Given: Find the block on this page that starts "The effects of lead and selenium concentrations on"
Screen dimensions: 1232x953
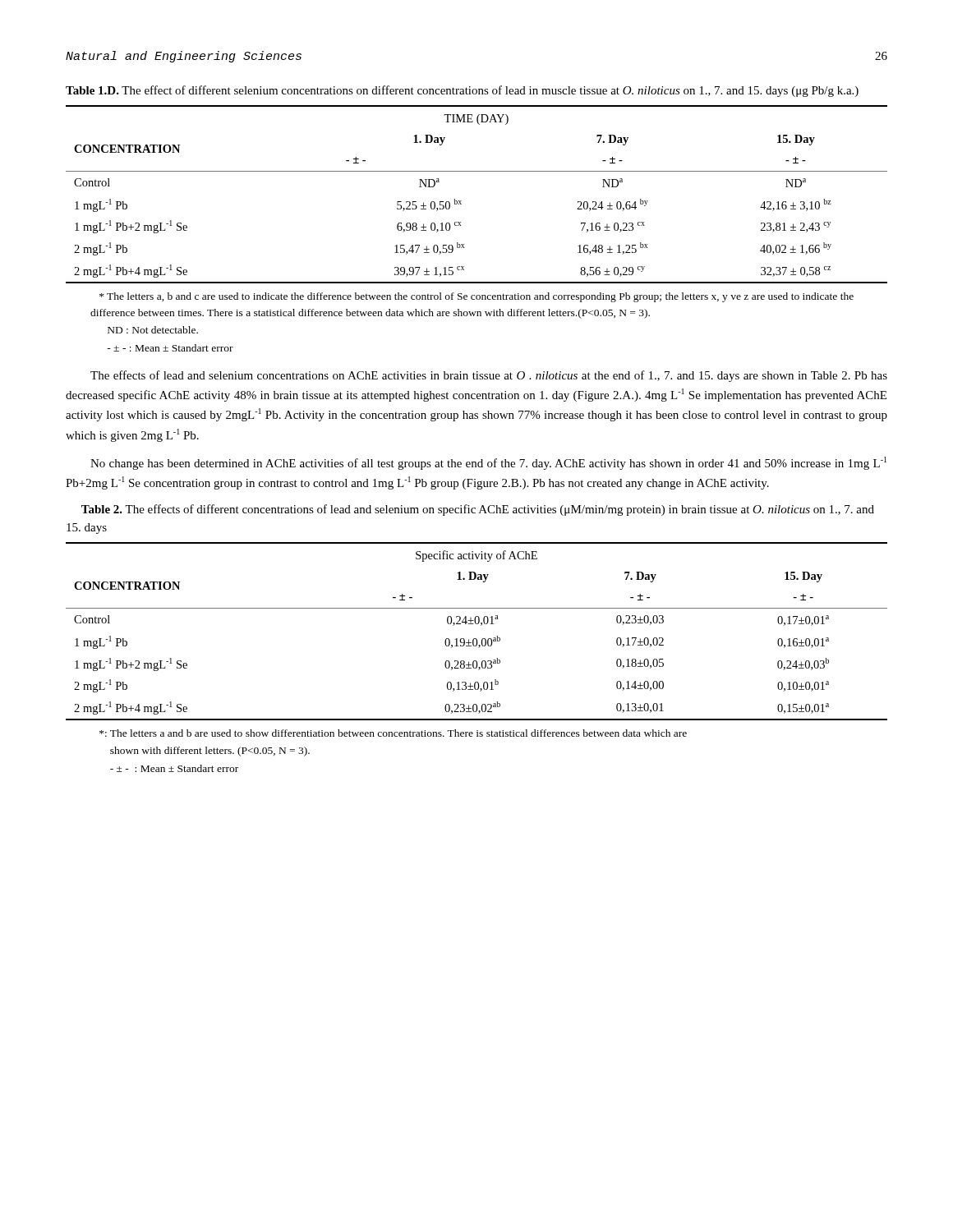Looking at the screenshot, I should click(476, 405).
